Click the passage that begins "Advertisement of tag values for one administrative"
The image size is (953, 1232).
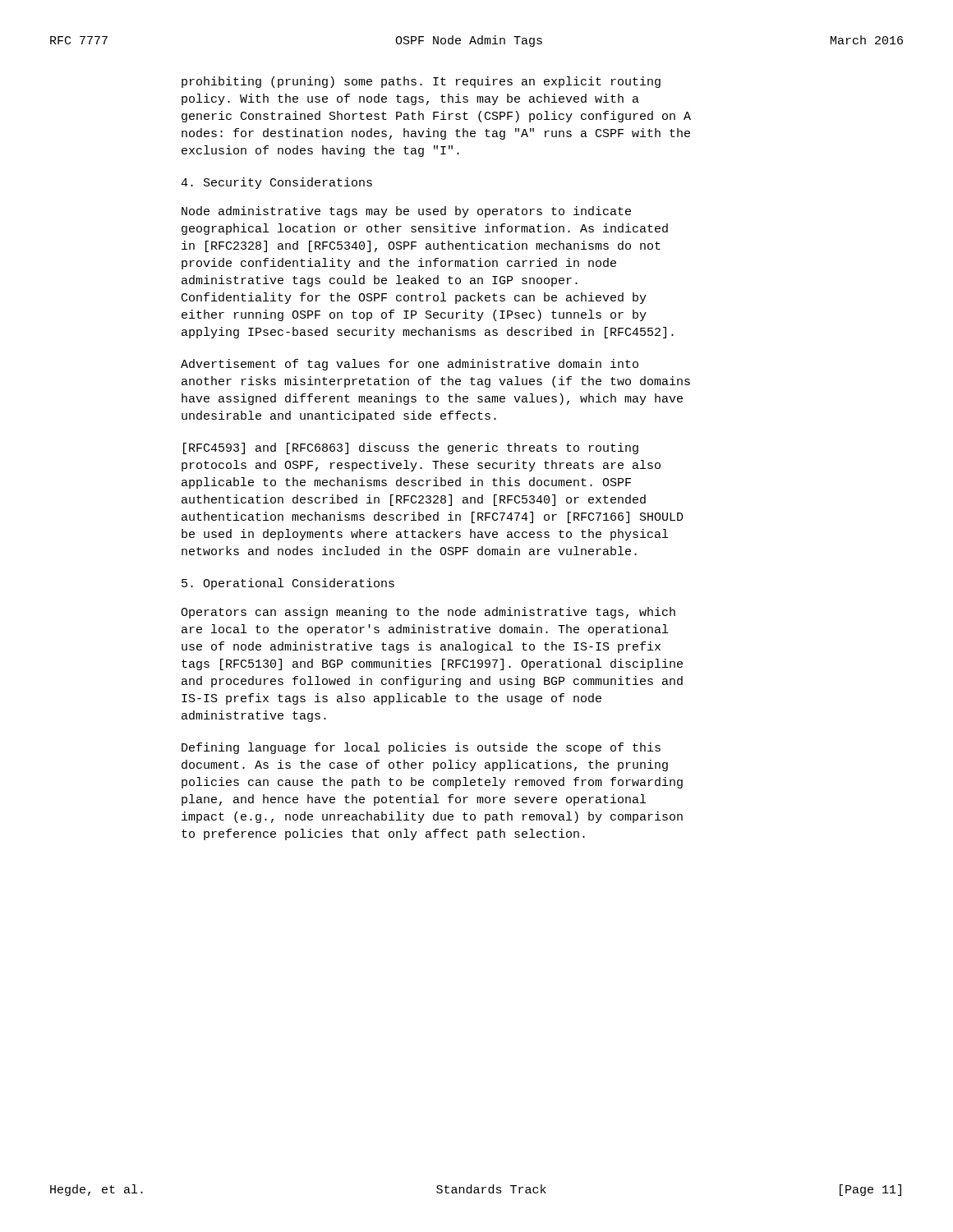[x=526, y=391]
